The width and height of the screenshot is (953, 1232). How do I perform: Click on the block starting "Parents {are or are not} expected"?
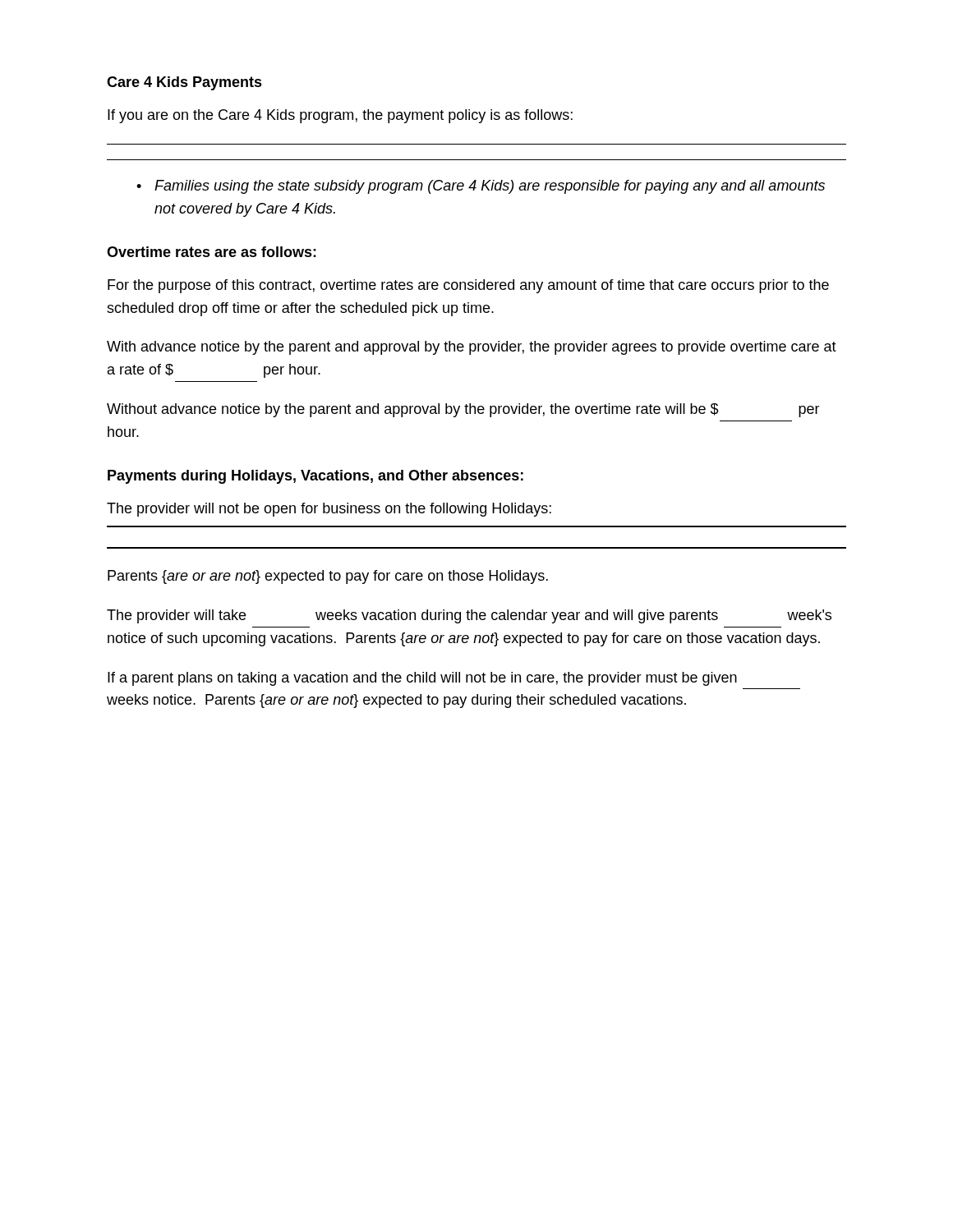pos(328,576)
